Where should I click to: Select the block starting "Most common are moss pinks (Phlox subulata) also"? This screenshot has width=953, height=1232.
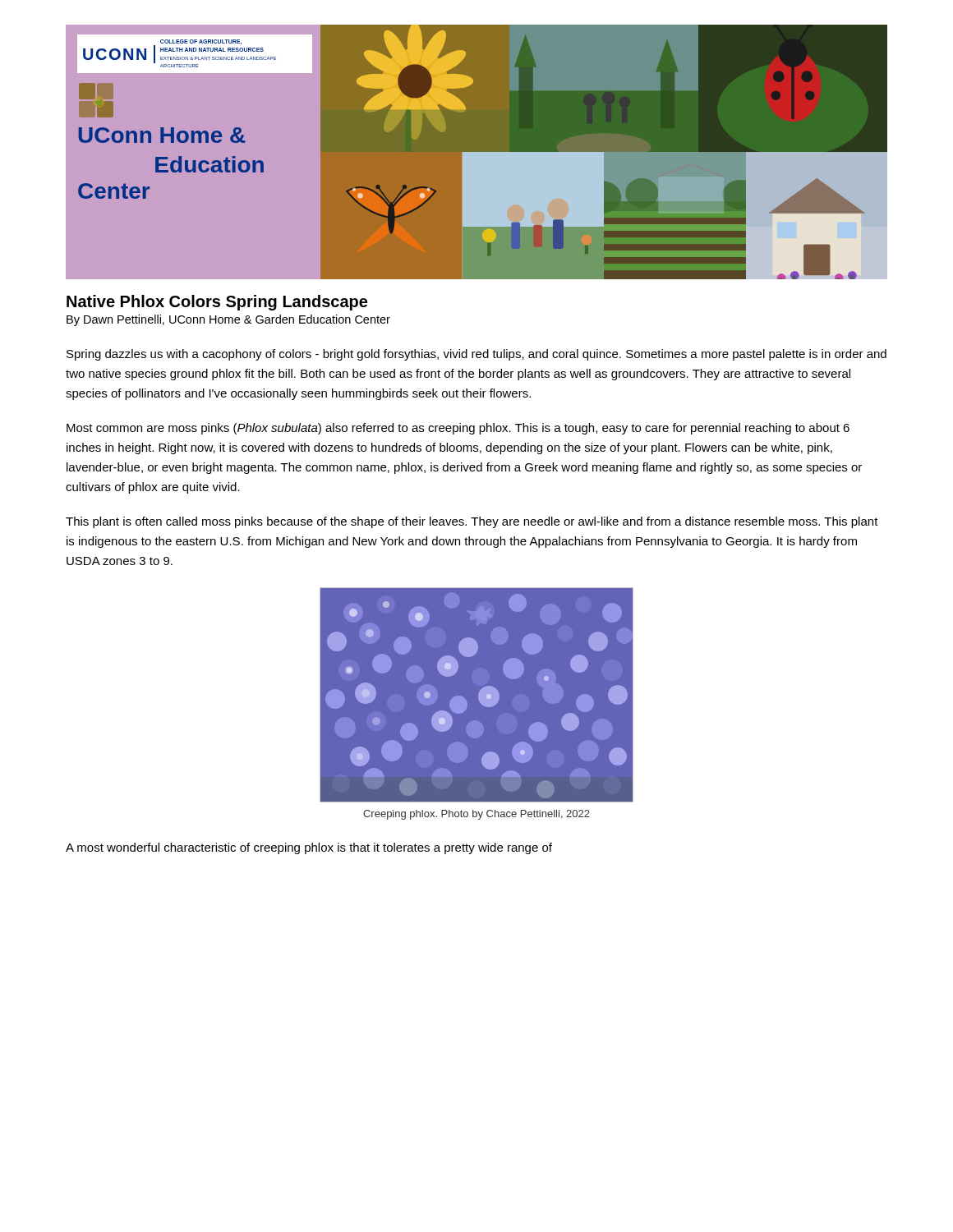tap(476, 457)
